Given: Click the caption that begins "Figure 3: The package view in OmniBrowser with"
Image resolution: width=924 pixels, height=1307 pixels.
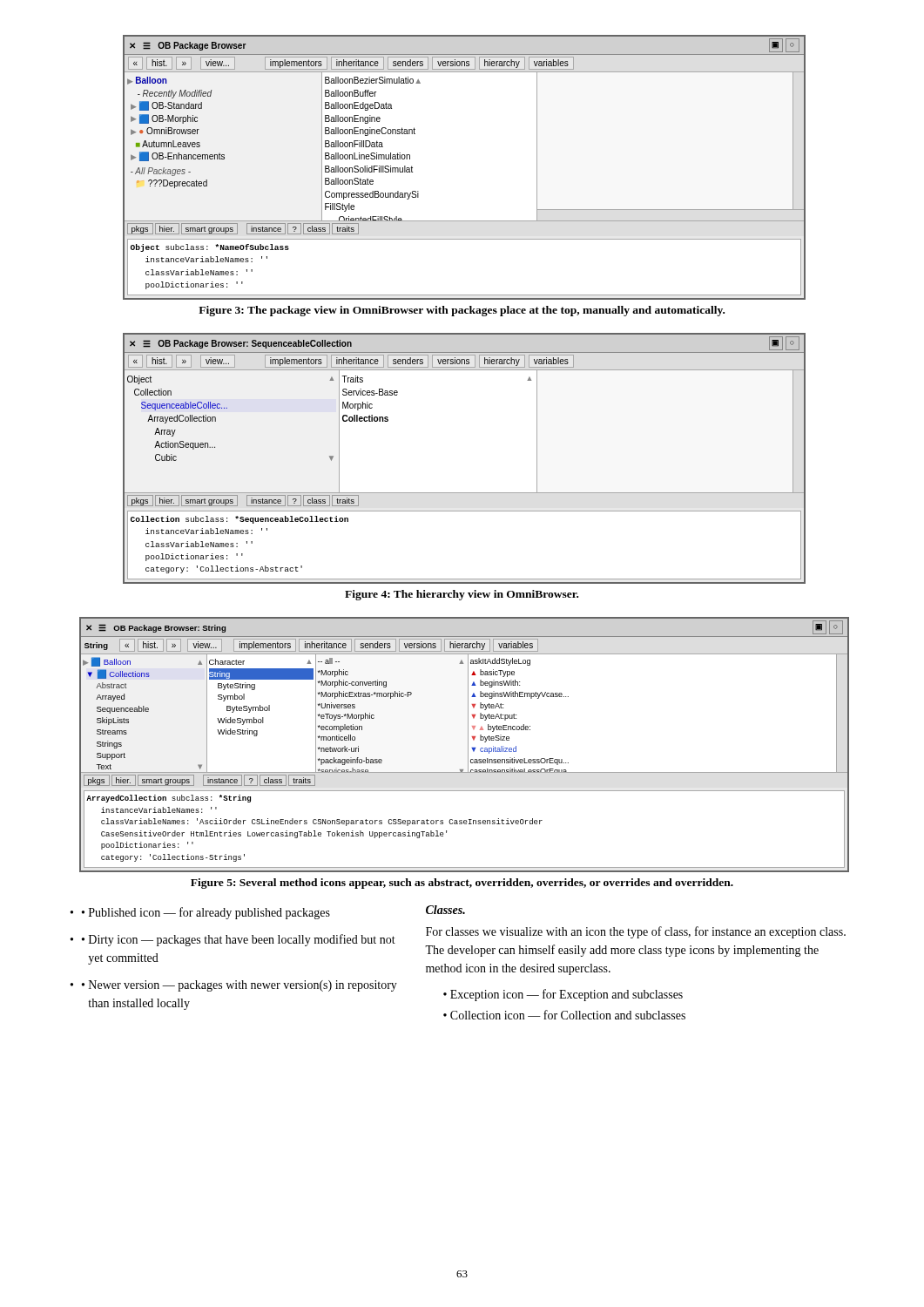Looking at the screenshot, I should coord(462,310).
